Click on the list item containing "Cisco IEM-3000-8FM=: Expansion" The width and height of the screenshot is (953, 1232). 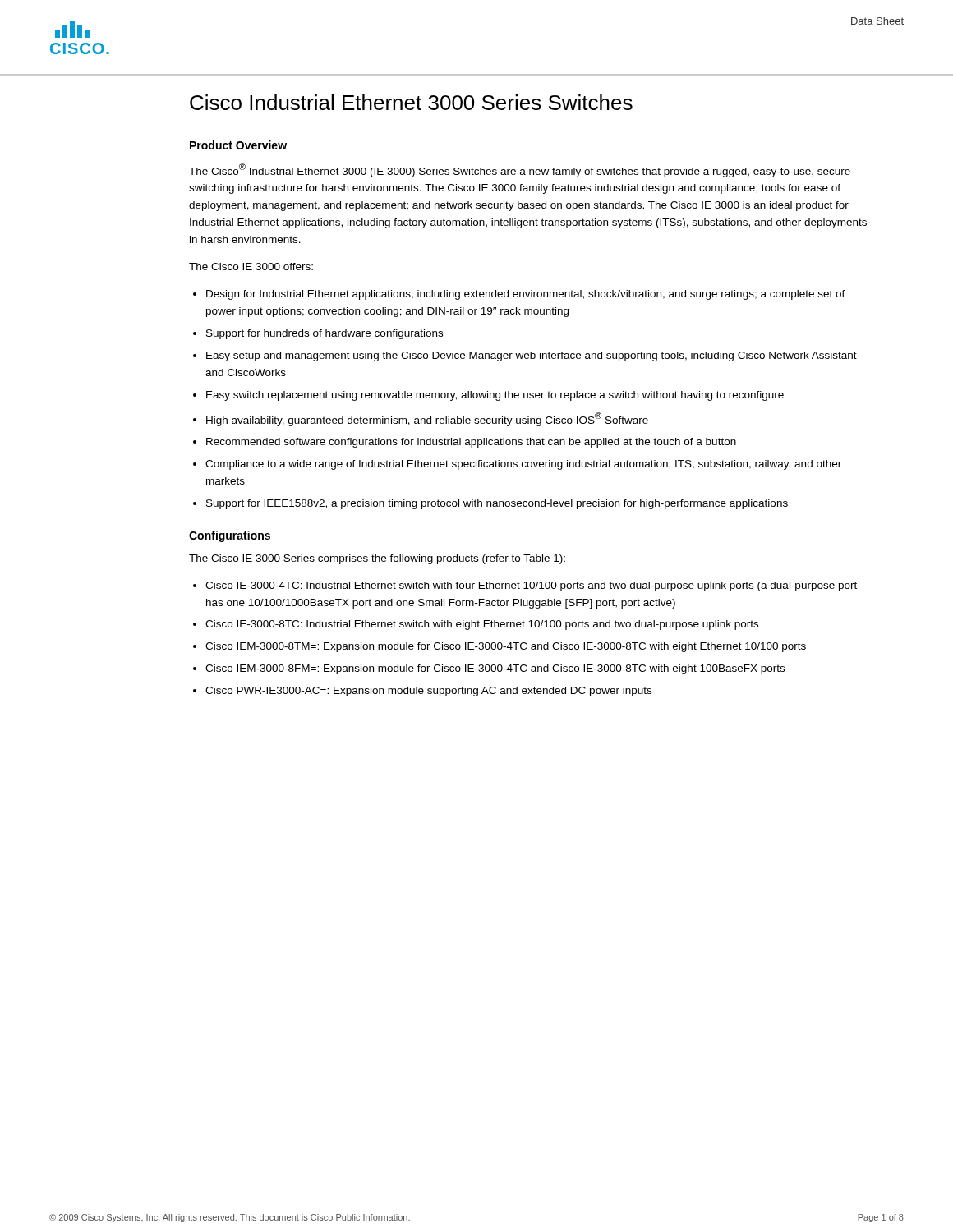(x=495, y=668)
